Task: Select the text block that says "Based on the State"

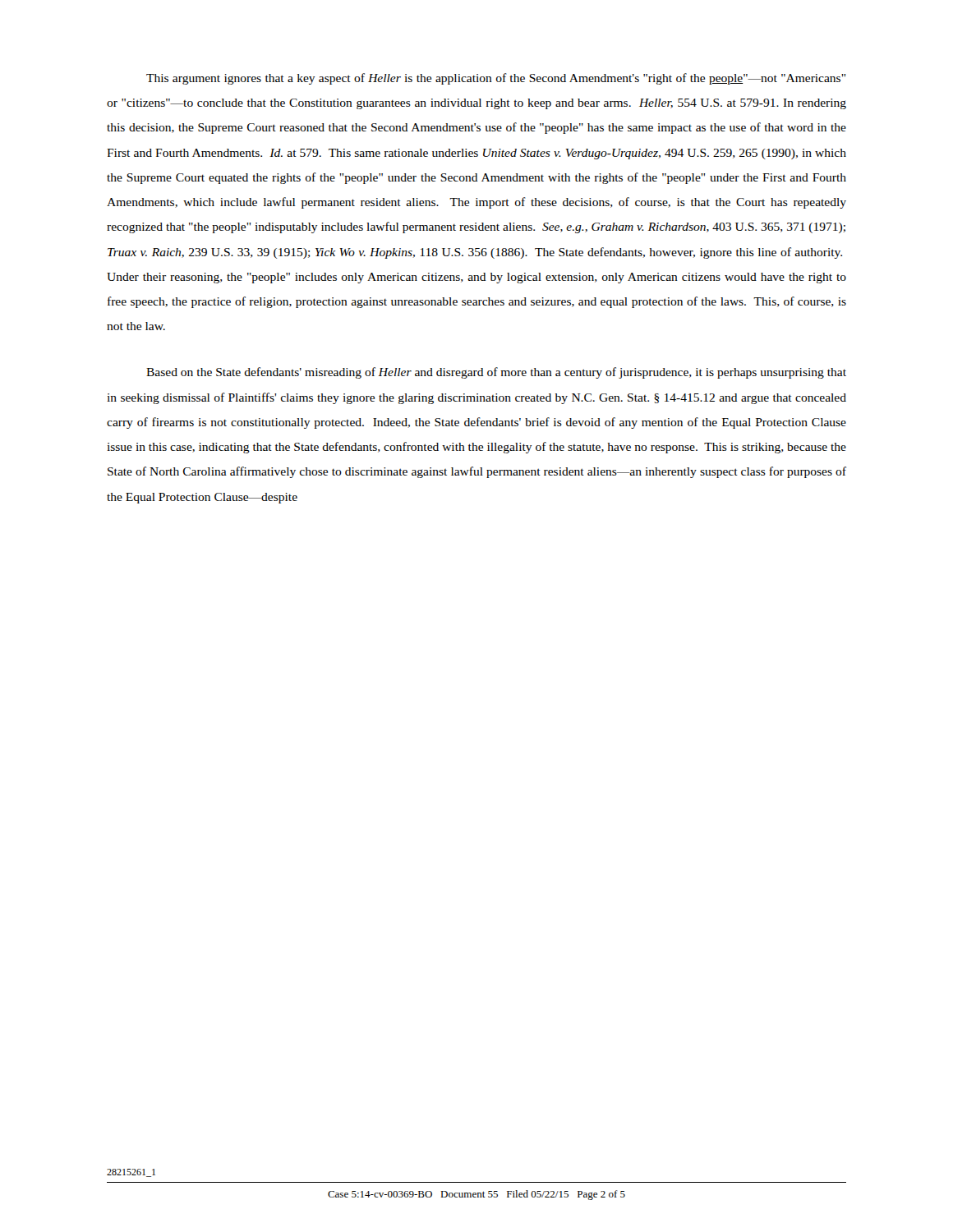Action: click(476, 434)
